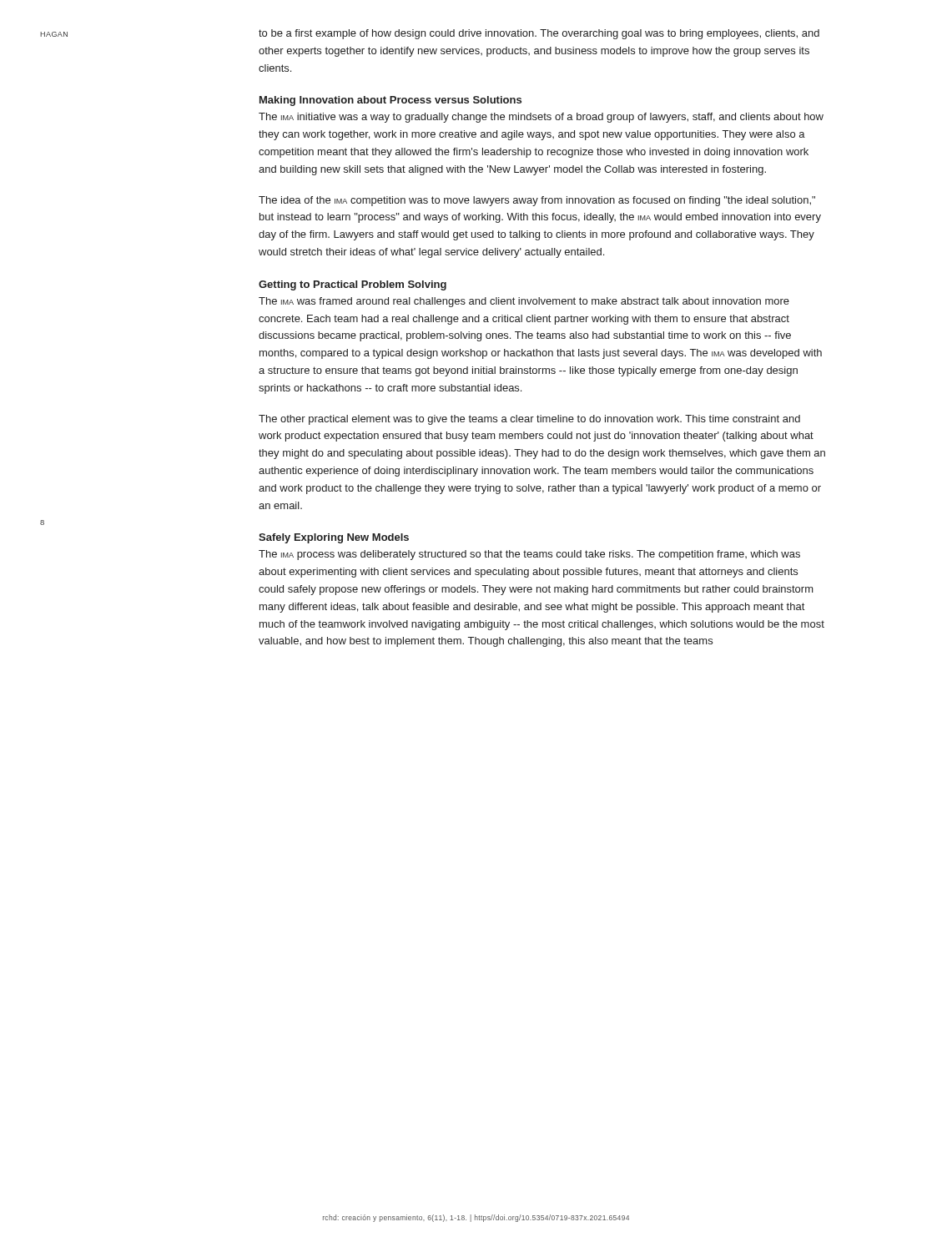
Task: Navigate to the element starting "The ima initiative was a"
Action: (x=541, y=143)
